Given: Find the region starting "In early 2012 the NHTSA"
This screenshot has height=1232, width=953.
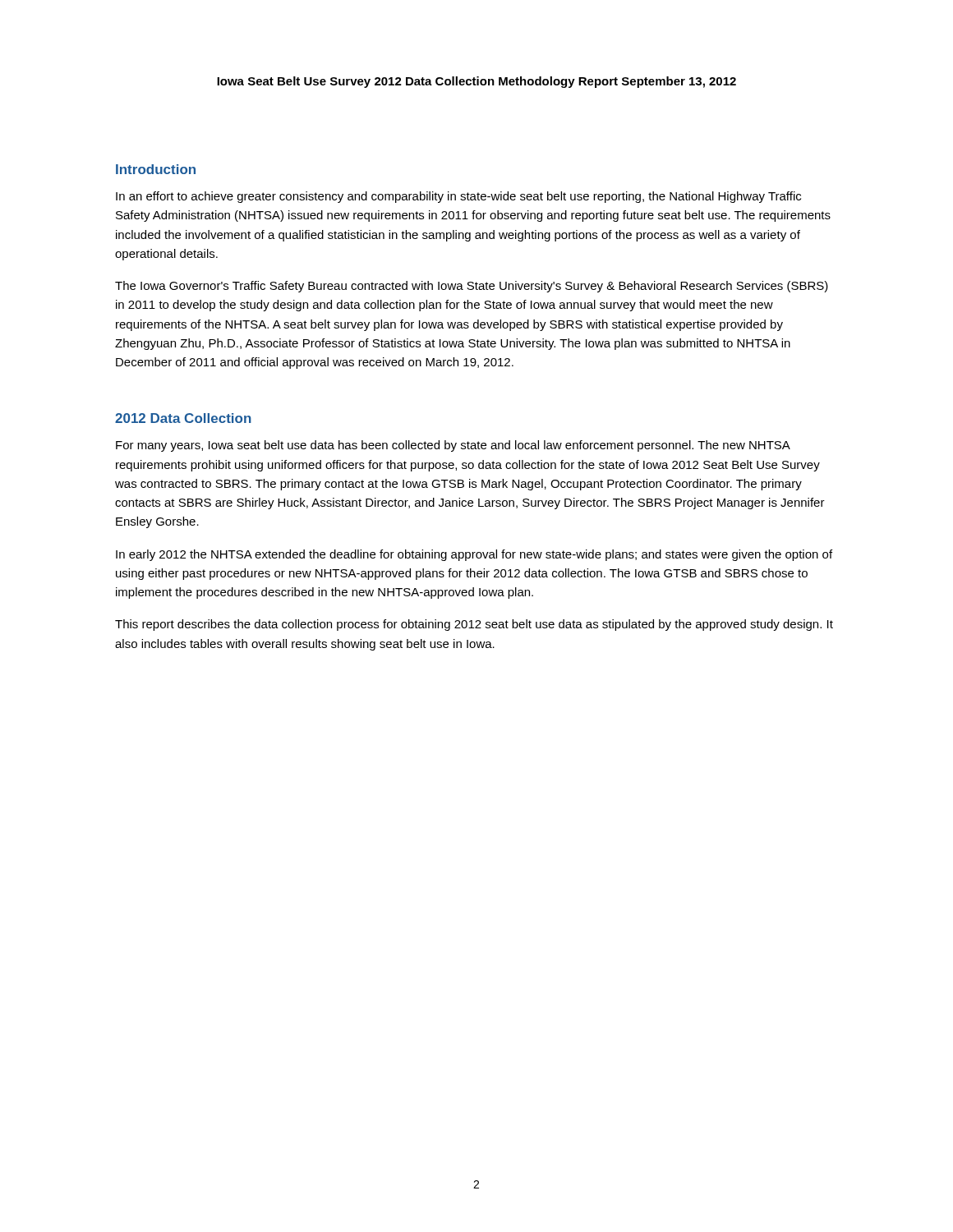Looking at the screenshot, I should (474, 573).
